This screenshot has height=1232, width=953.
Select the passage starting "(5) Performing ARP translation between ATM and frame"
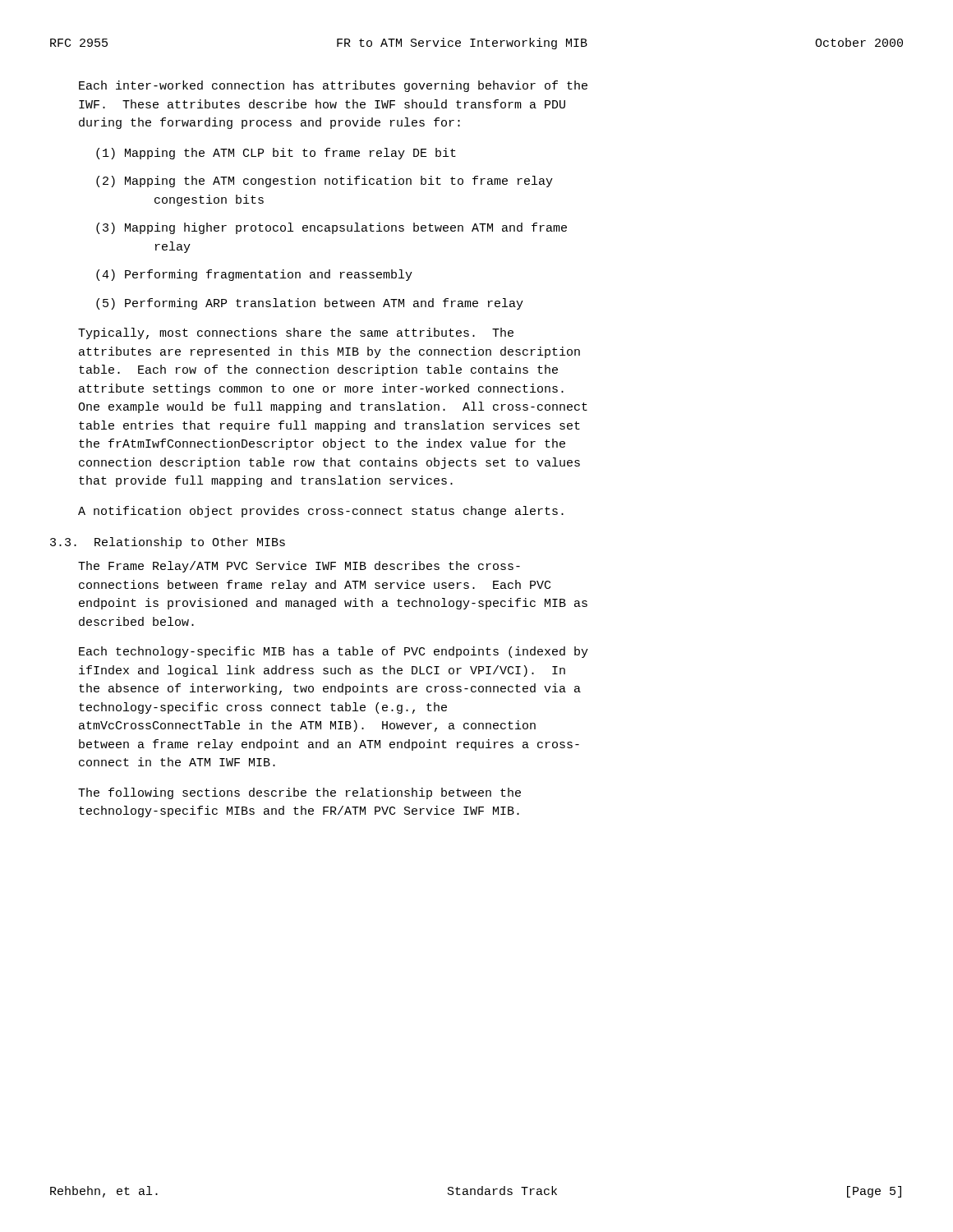[309, 304]
